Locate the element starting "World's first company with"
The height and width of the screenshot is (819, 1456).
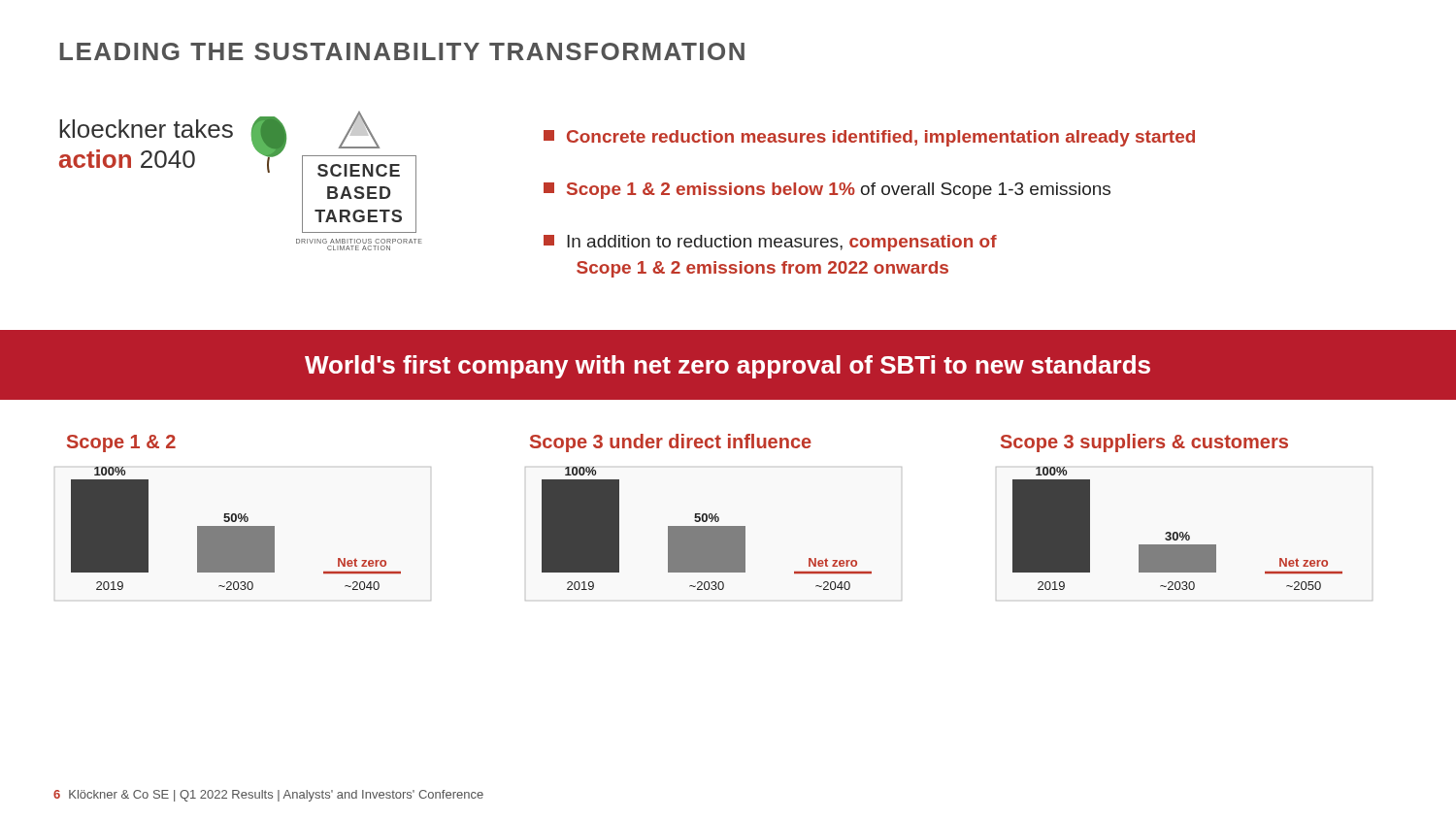coord(728,365)
